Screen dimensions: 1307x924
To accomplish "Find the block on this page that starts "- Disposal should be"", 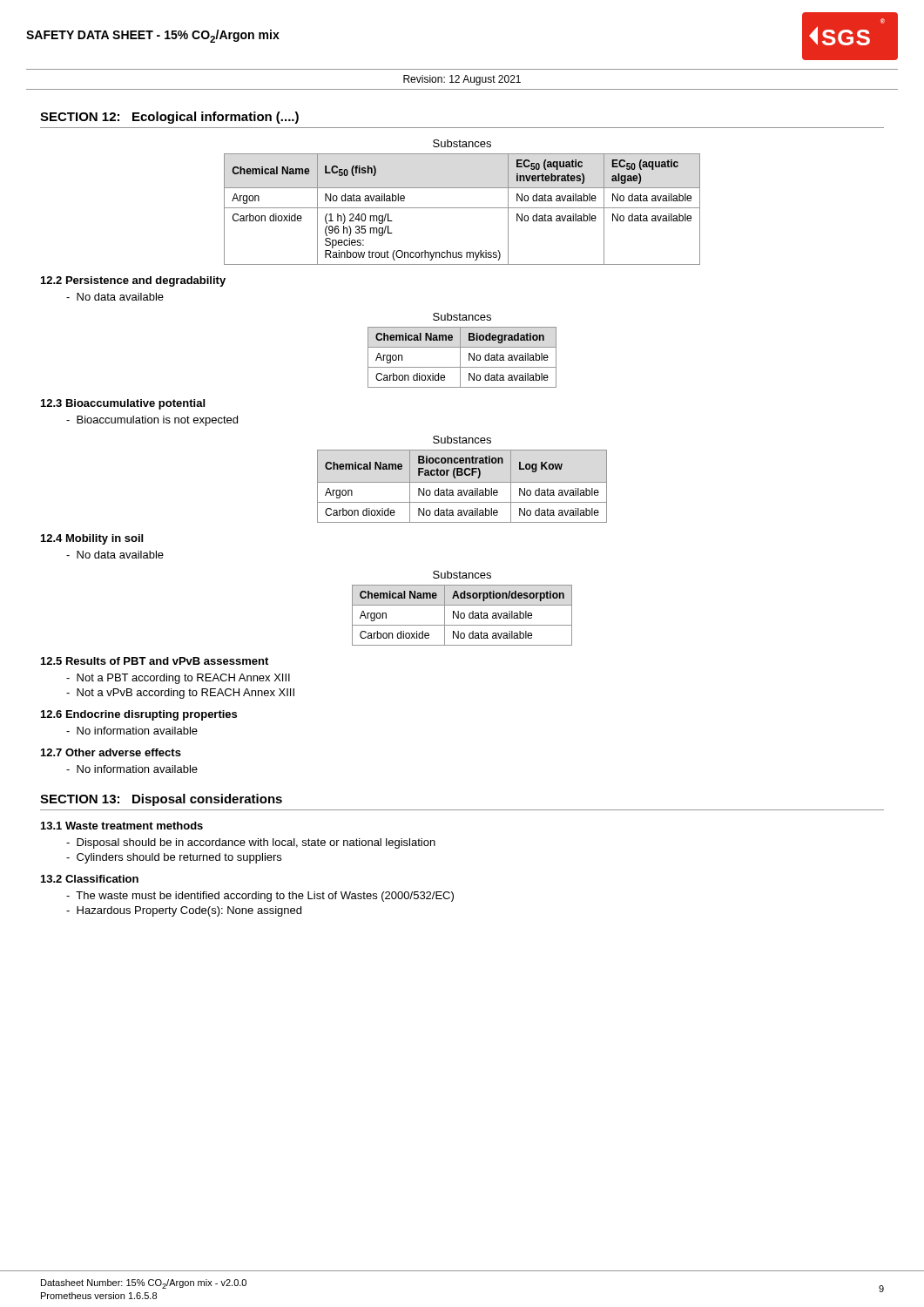I will point(251,842).
